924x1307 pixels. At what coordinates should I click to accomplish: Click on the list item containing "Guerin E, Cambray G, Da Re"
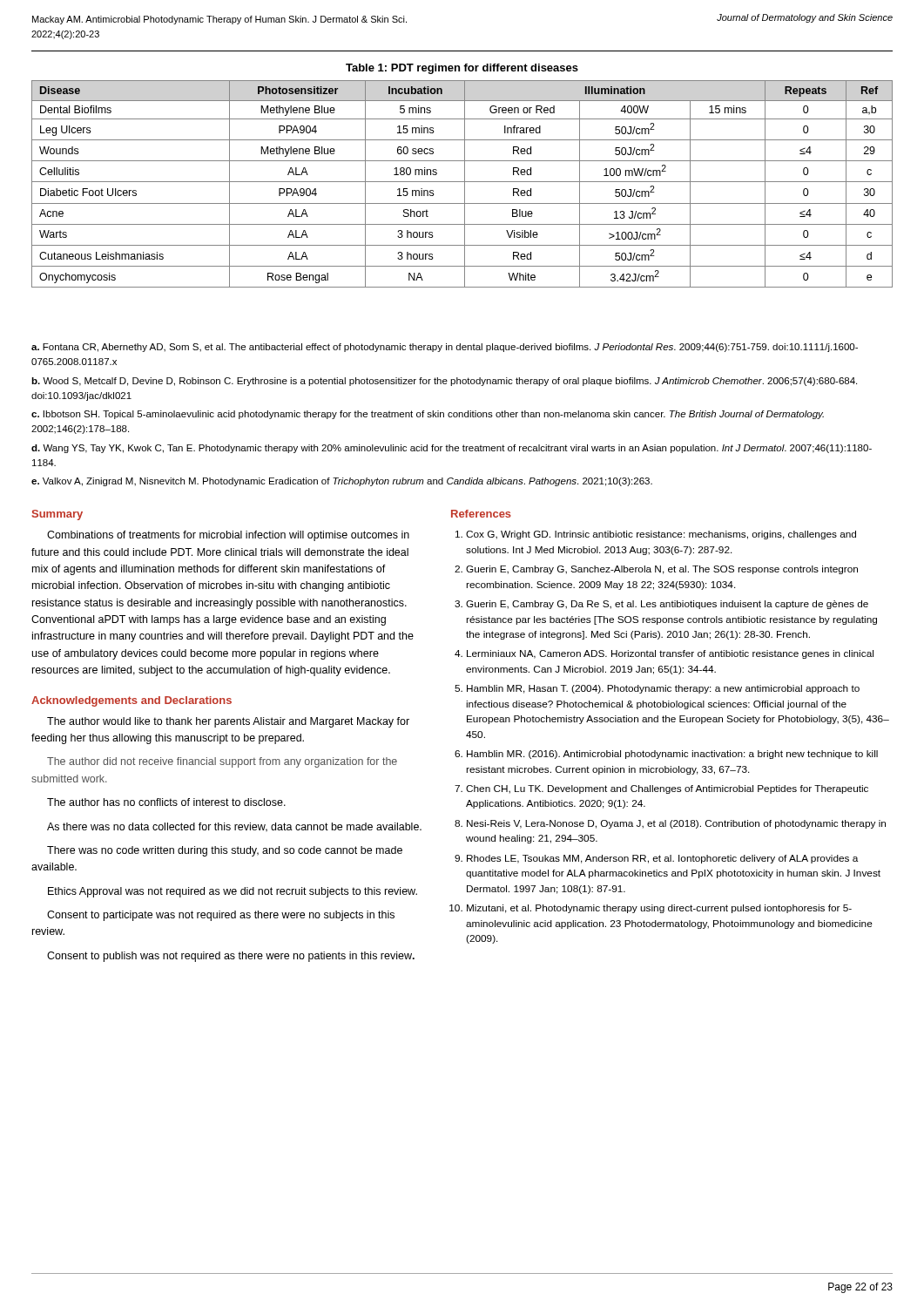point(672,619)
